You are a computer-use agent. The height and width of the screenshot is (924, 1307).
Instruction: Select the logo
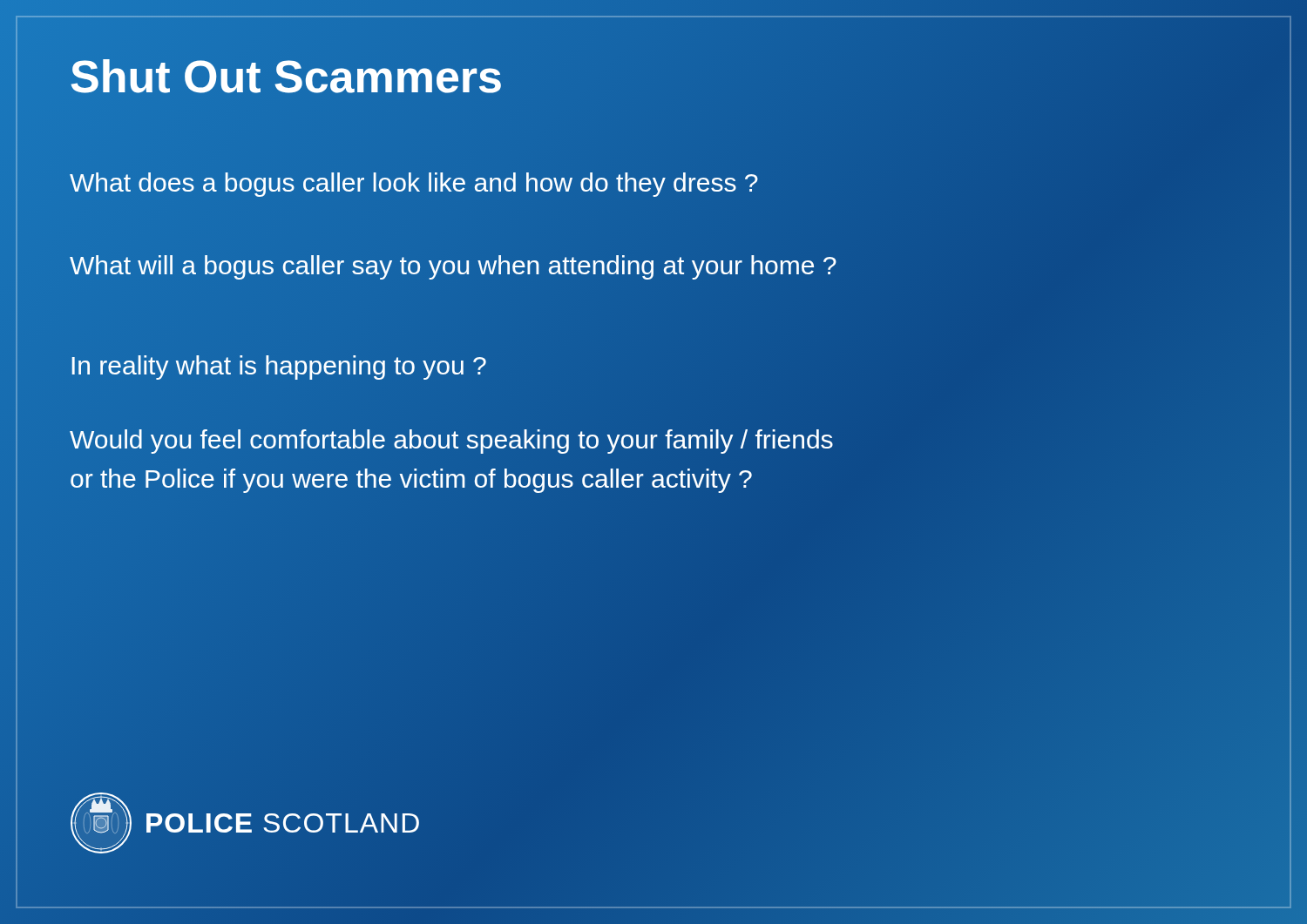point(245,823)
